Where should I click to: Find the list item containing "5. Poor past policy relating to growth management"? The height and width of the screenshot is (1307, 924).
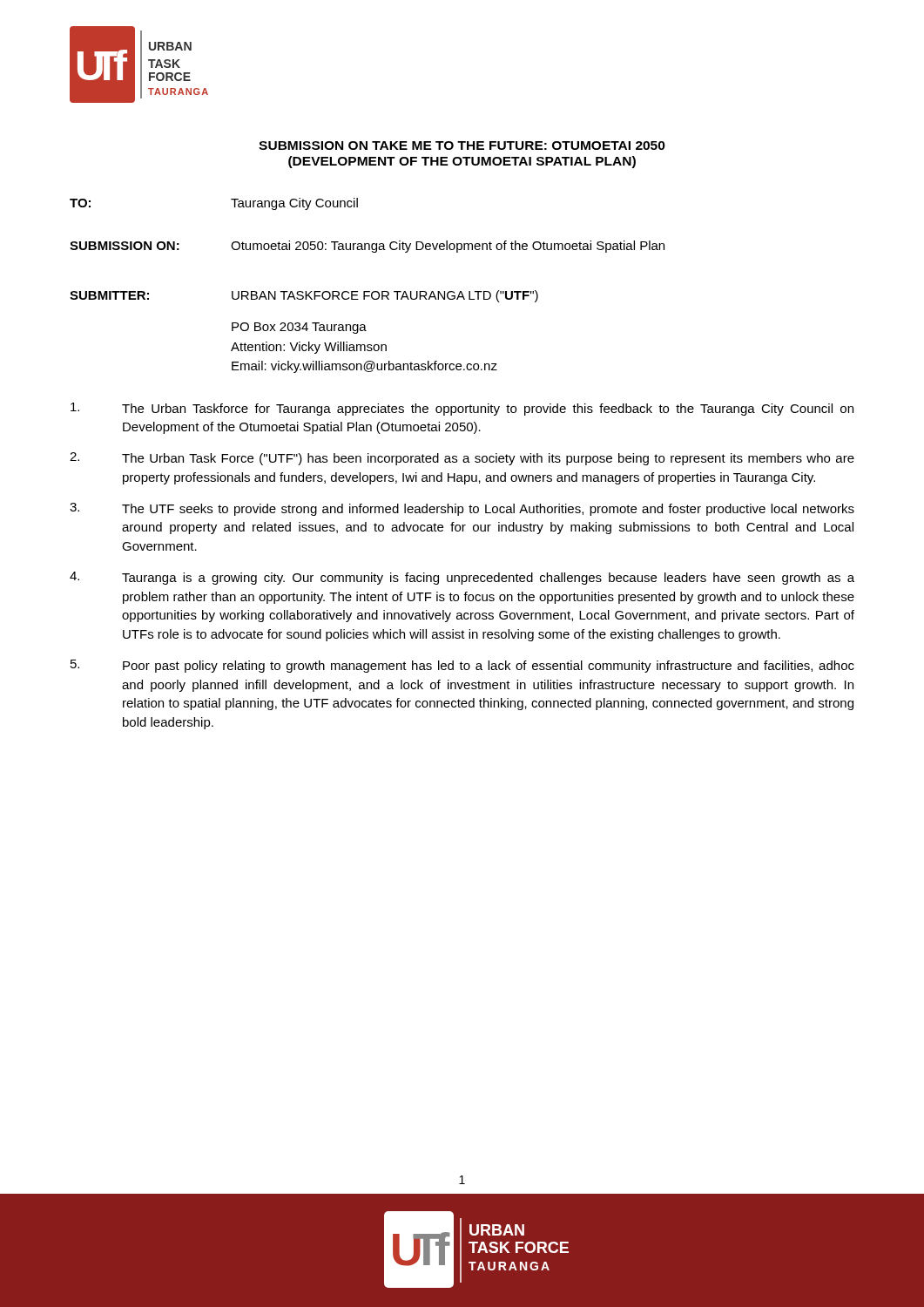coord(462,694)
